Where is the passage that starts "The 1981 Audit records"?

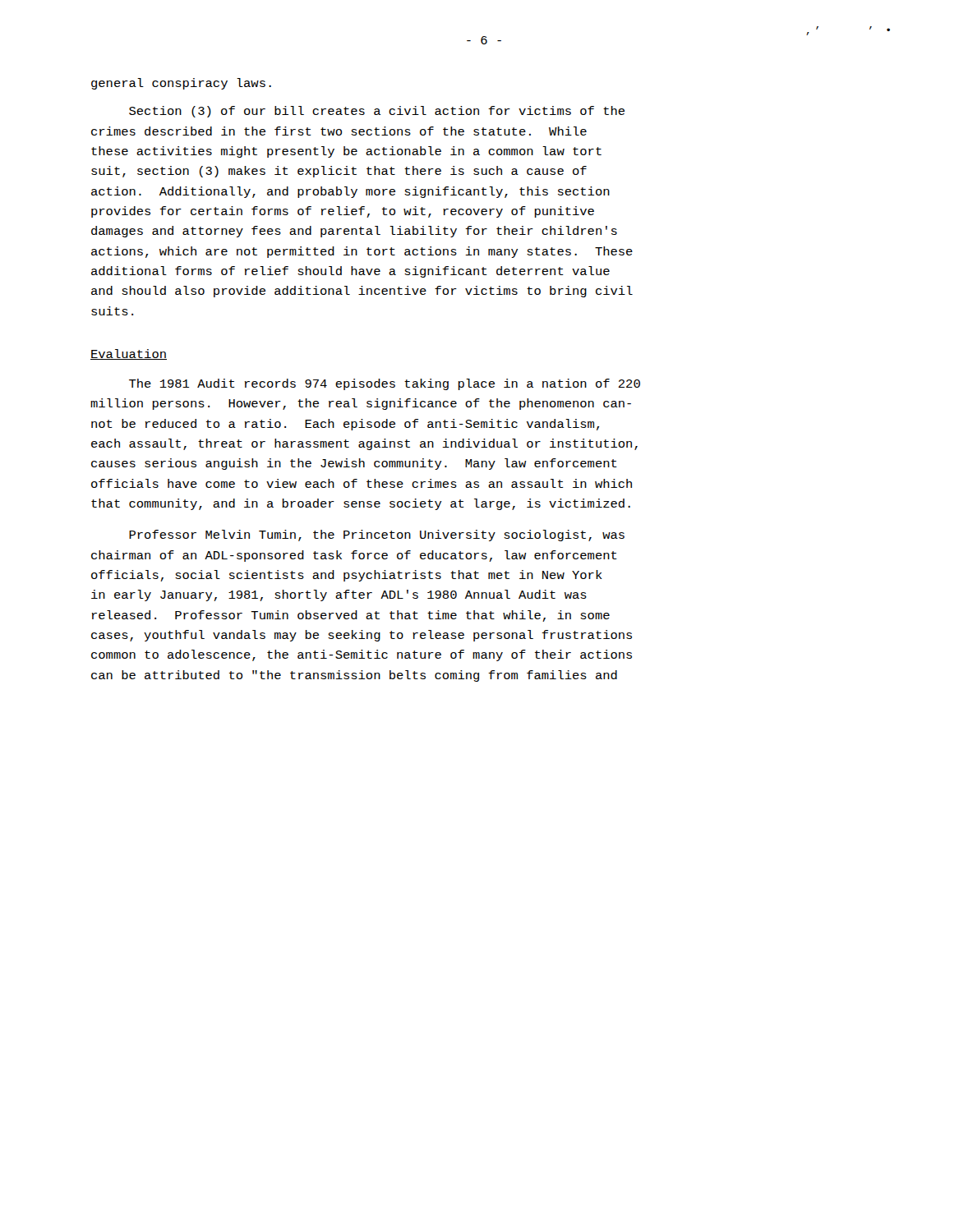[366, 444]
